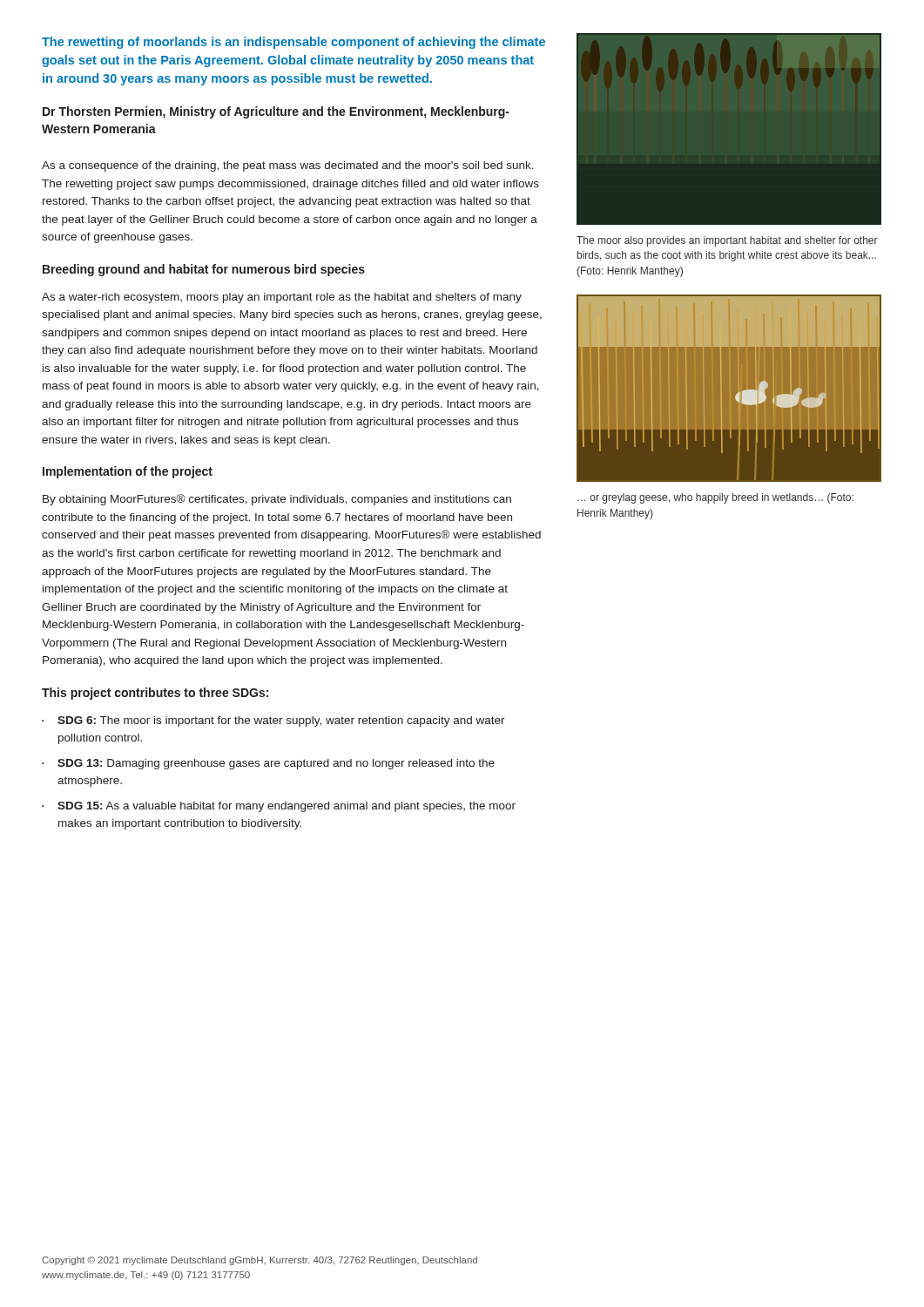Click on the section header with the text "Breeding ground and habitat for"
The width and height of the screenshot is (924, 1307).
203,269
